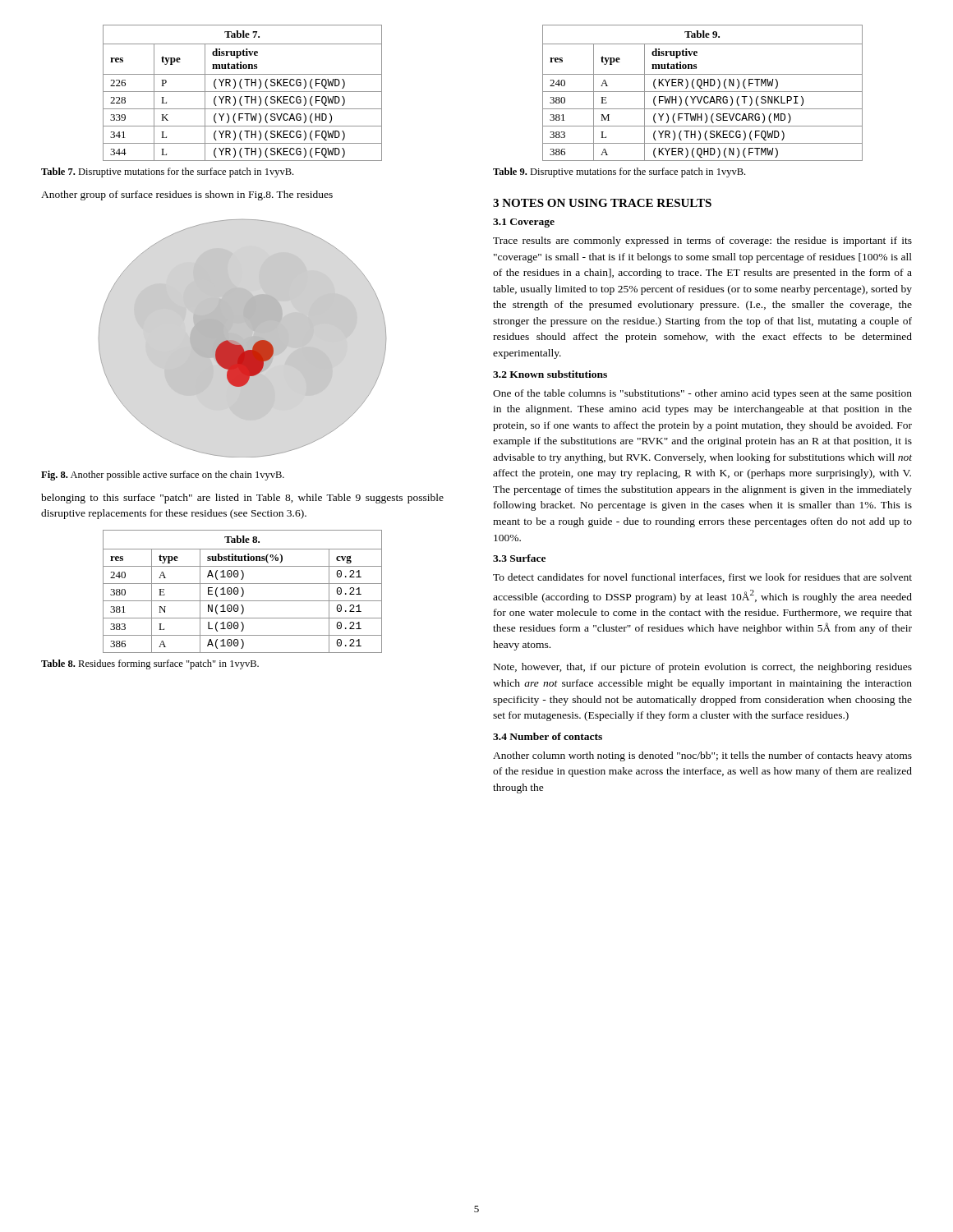
Task: Click on the text block with the text "belonging to this surface "patch""
Action: pyautogui.click(x=242, y=505)
